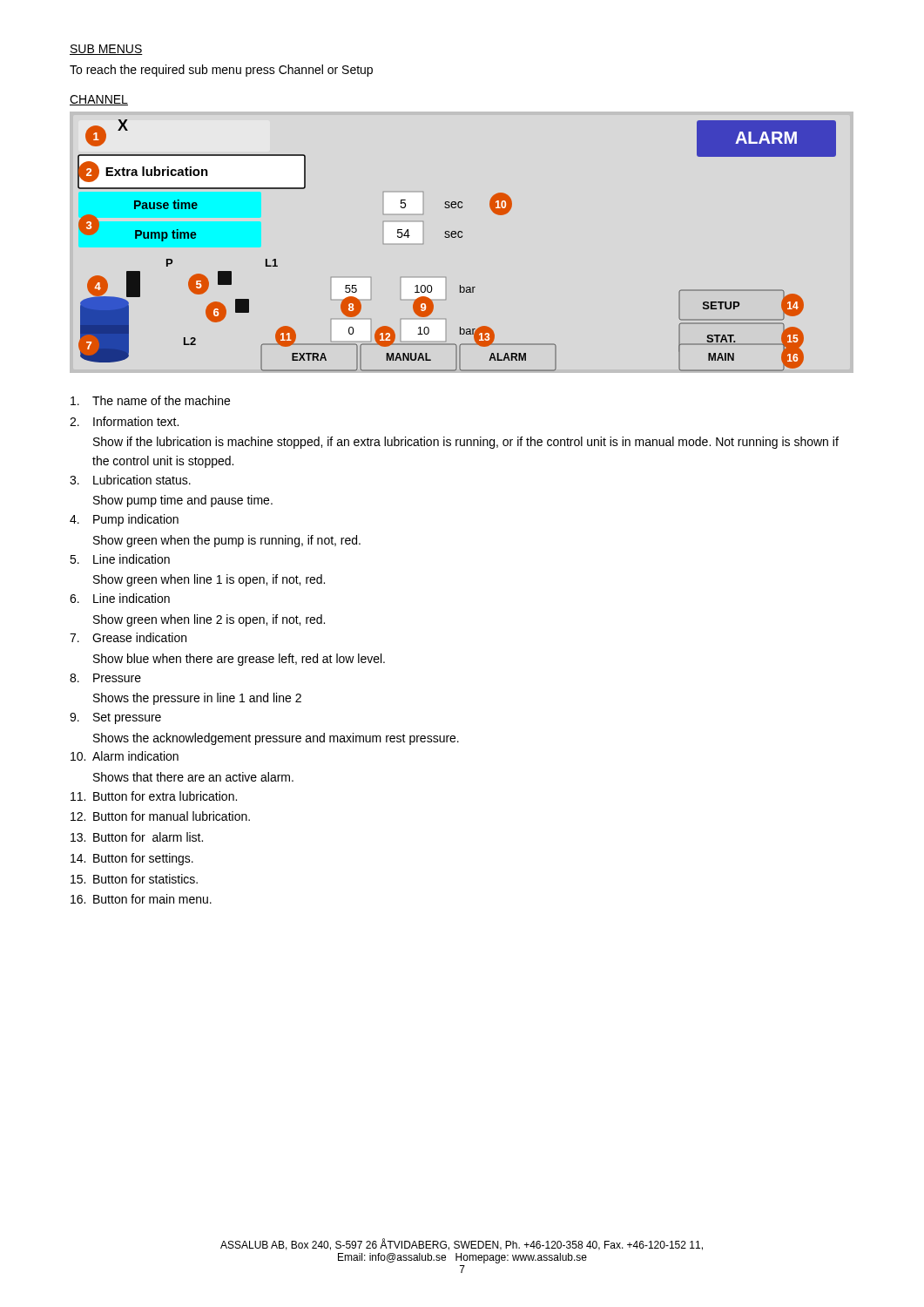Locate the text "The name of the machine"
Viewport: 924px width, 1307px height.
(x=150, y=400)
